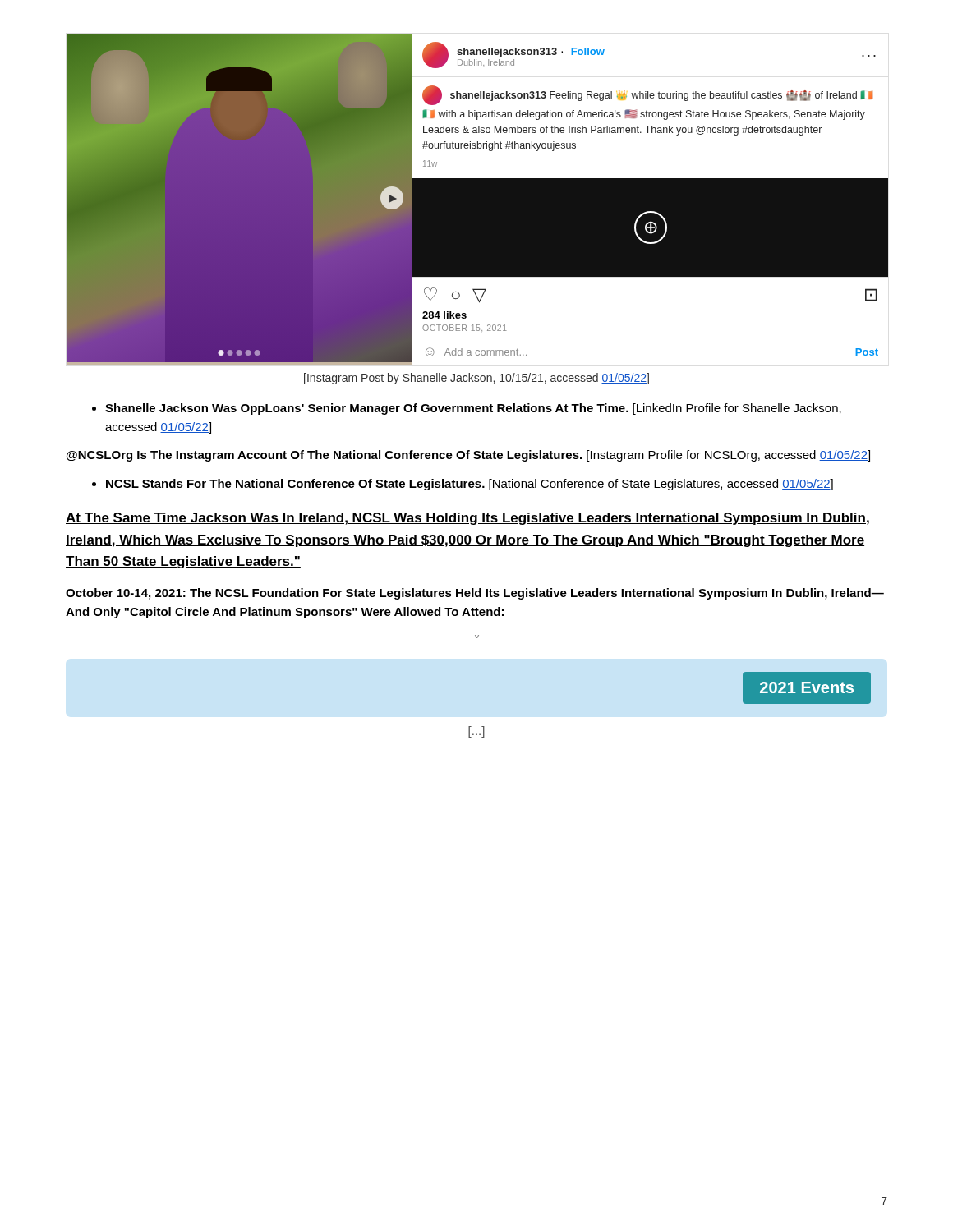Find the passage starting "At The Same Time Jackson"
This screenshot has width=953, height=1232.
[468, 540]
